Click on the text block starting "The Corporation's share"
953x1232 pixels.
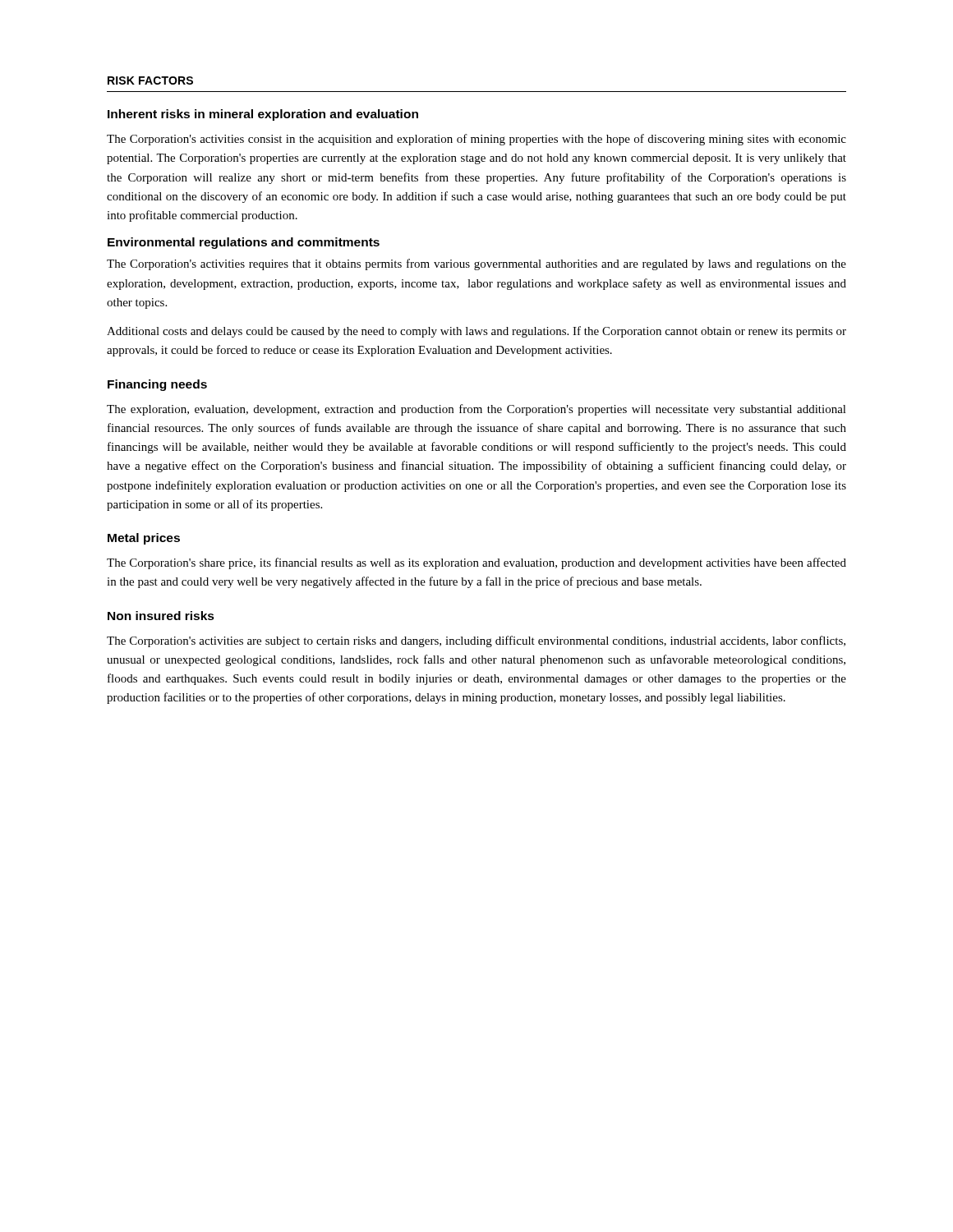[x=476, y=572]
